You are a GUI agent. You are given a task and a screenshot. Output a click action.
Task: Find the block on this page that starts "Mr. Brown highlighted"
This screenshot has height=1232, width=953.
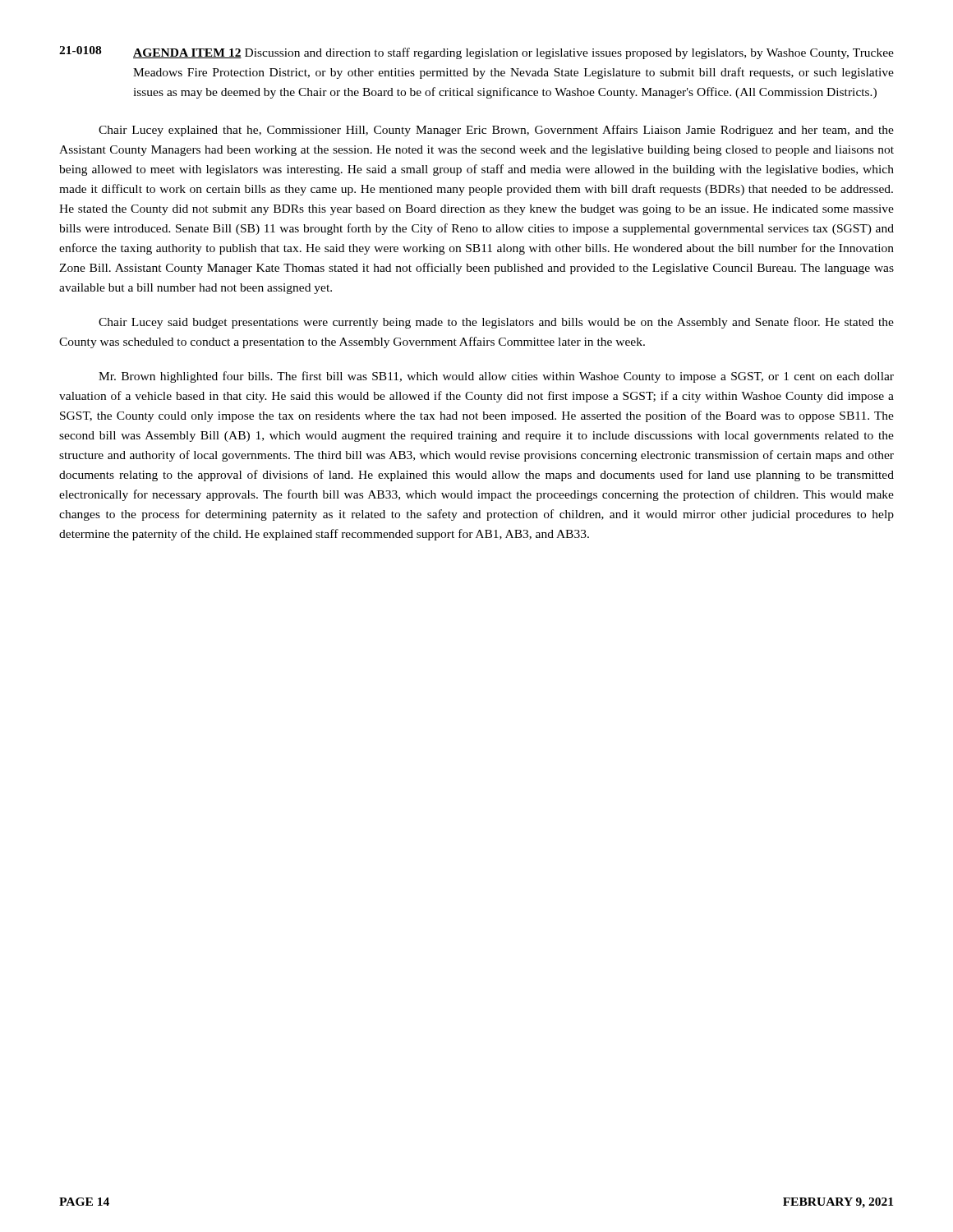pyautogui.click(x=476, y=455)
